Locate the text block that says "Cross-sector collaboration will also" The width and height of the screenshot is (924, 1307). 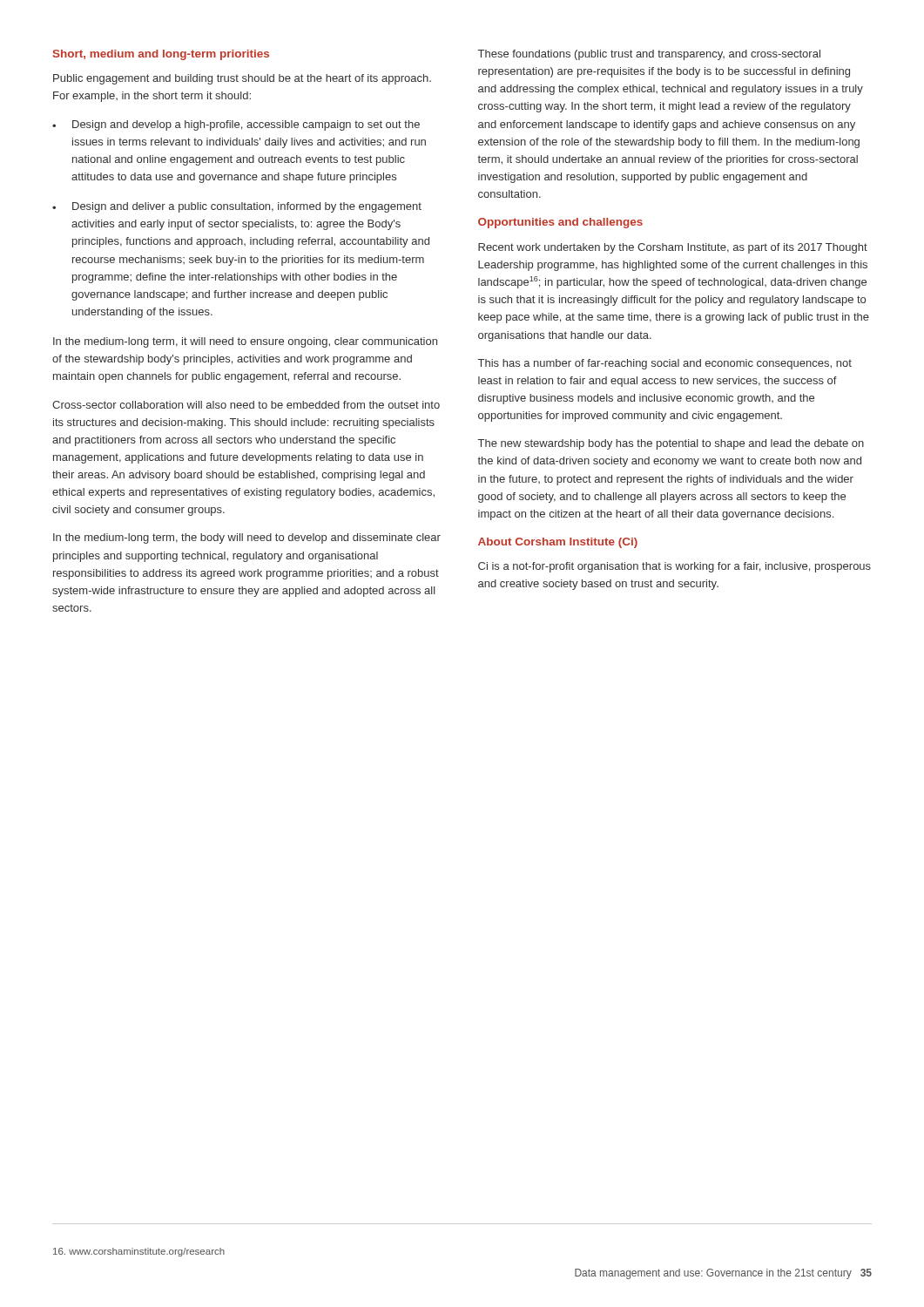click(x=246, y=457)
